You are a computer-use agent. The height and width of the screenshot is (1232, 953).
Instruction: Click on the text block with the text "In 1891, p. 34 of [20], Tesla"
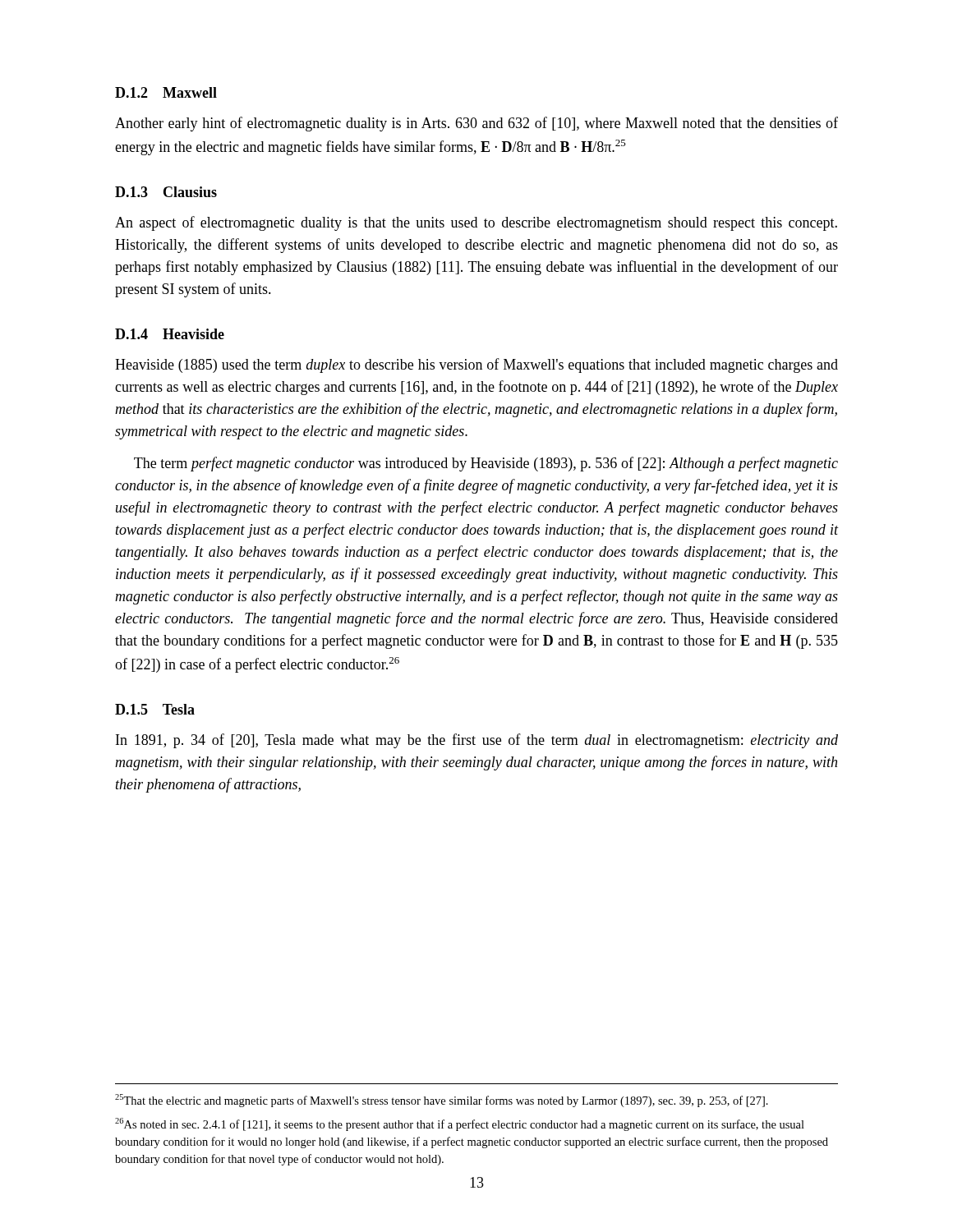(476, 762)
